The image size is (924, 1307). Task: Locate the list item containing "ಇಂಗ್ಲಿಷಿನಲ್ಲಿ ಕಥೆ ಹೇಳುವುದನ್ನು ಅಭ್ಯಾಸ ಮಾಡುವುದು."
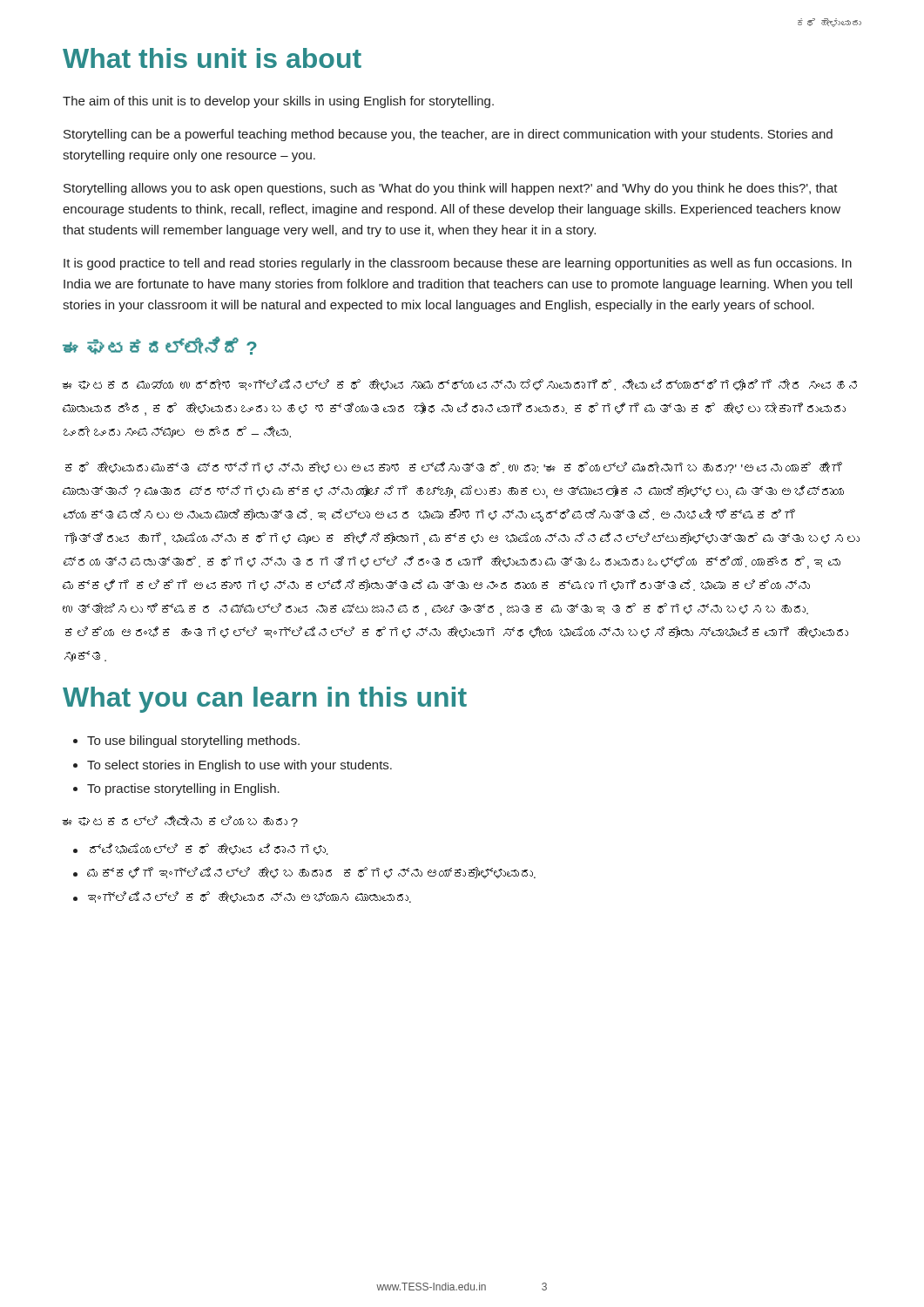(x=249, y=898)
